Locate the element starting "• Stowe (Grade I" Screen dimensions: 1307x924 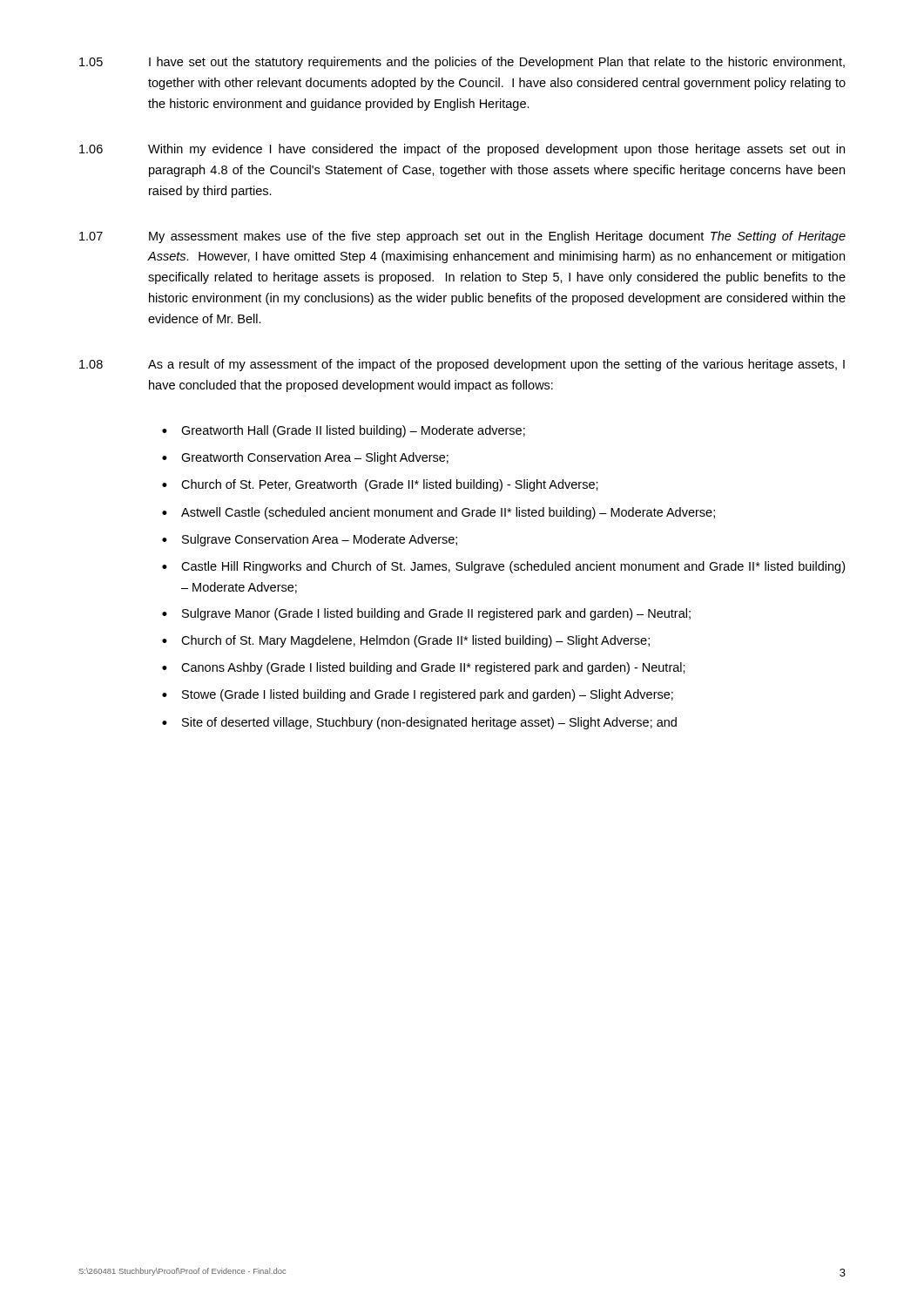point(497,696)
